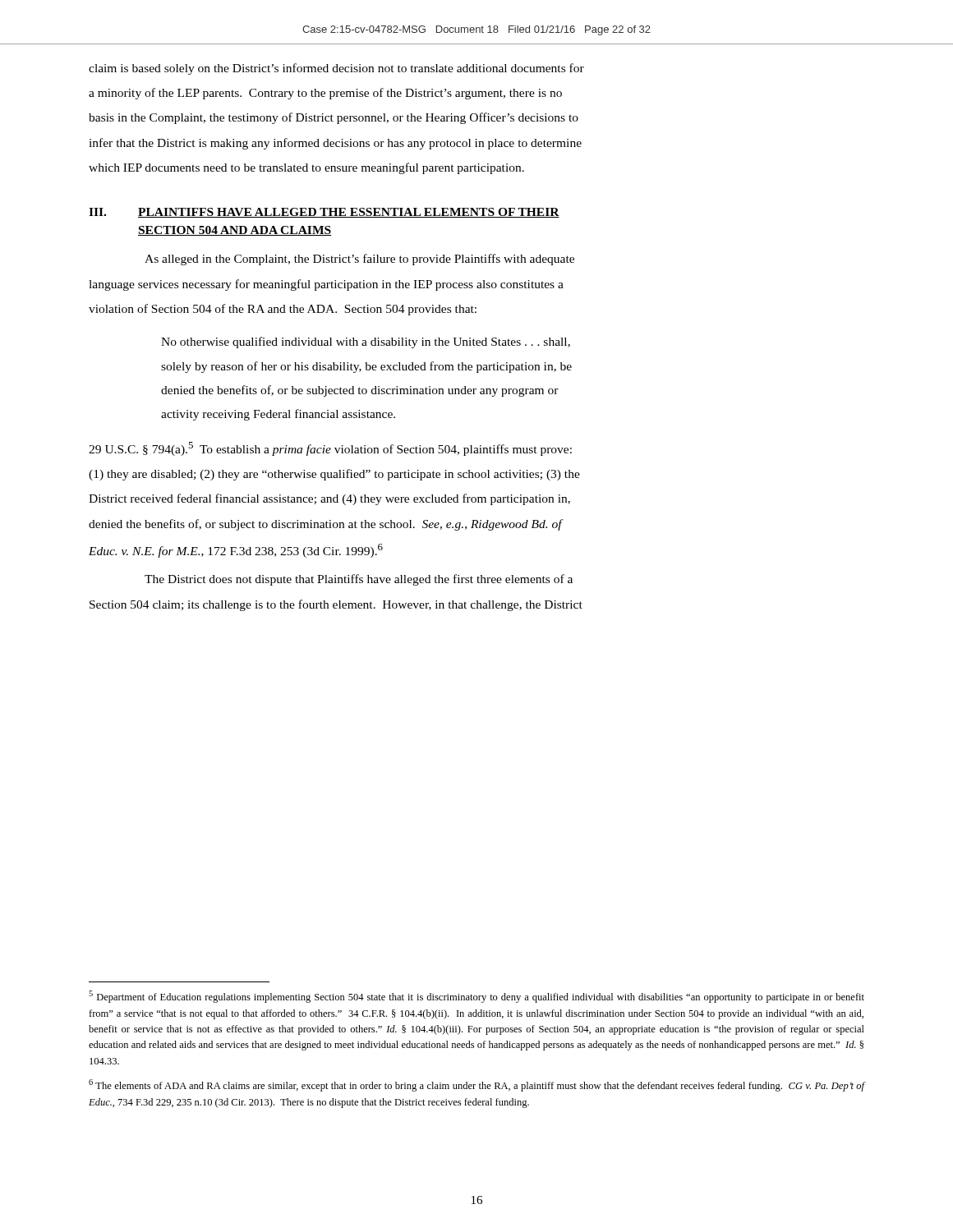Find the region starting "District received federal financial assistance; and (4) they"
The width and height of the screenshot is (953, 1232).
point(330,499)
